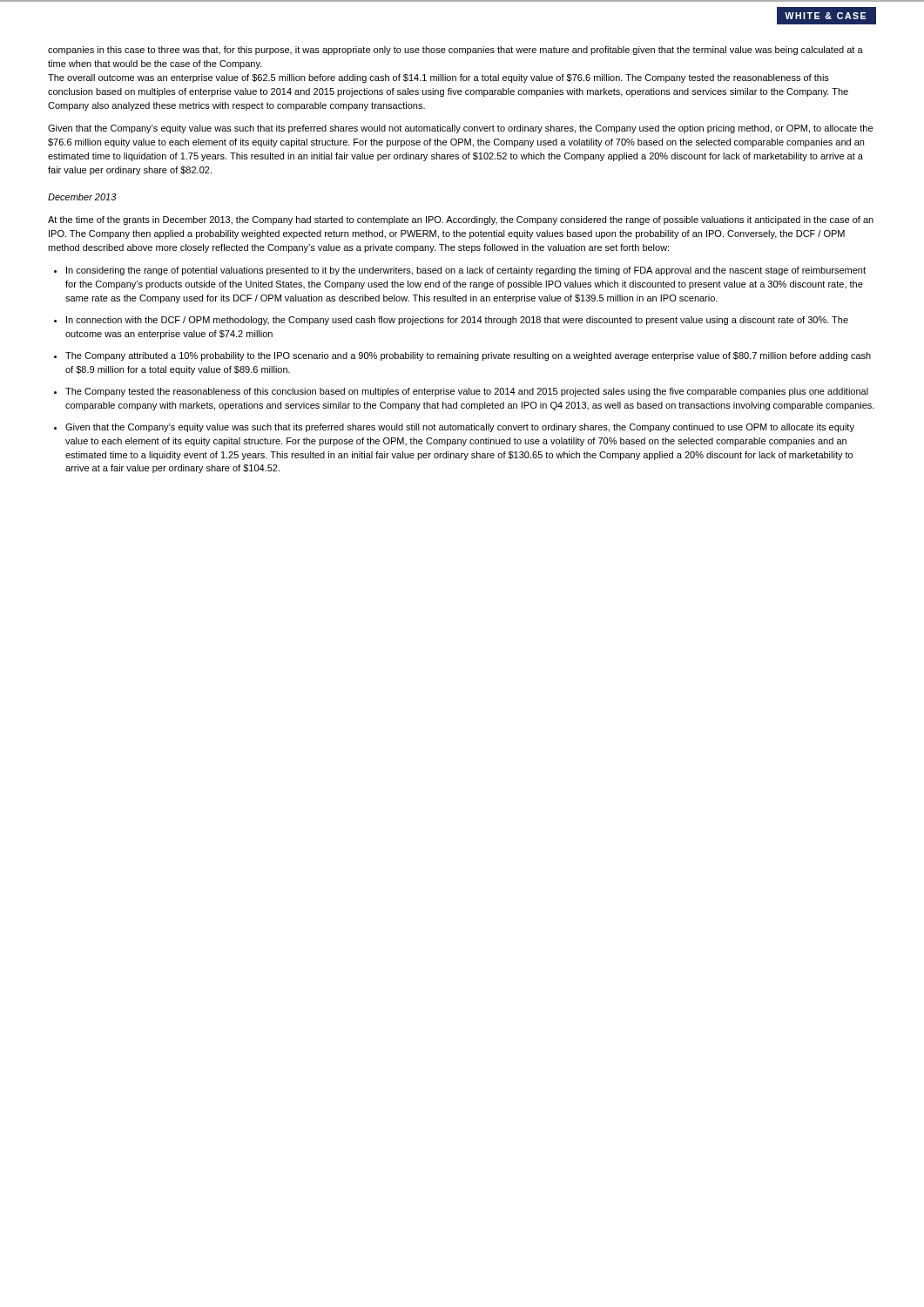Point to the element starting "In connection with the DCF / OPM methodology,"
This screenshot has height=1307, width=924.
[457, 327]
